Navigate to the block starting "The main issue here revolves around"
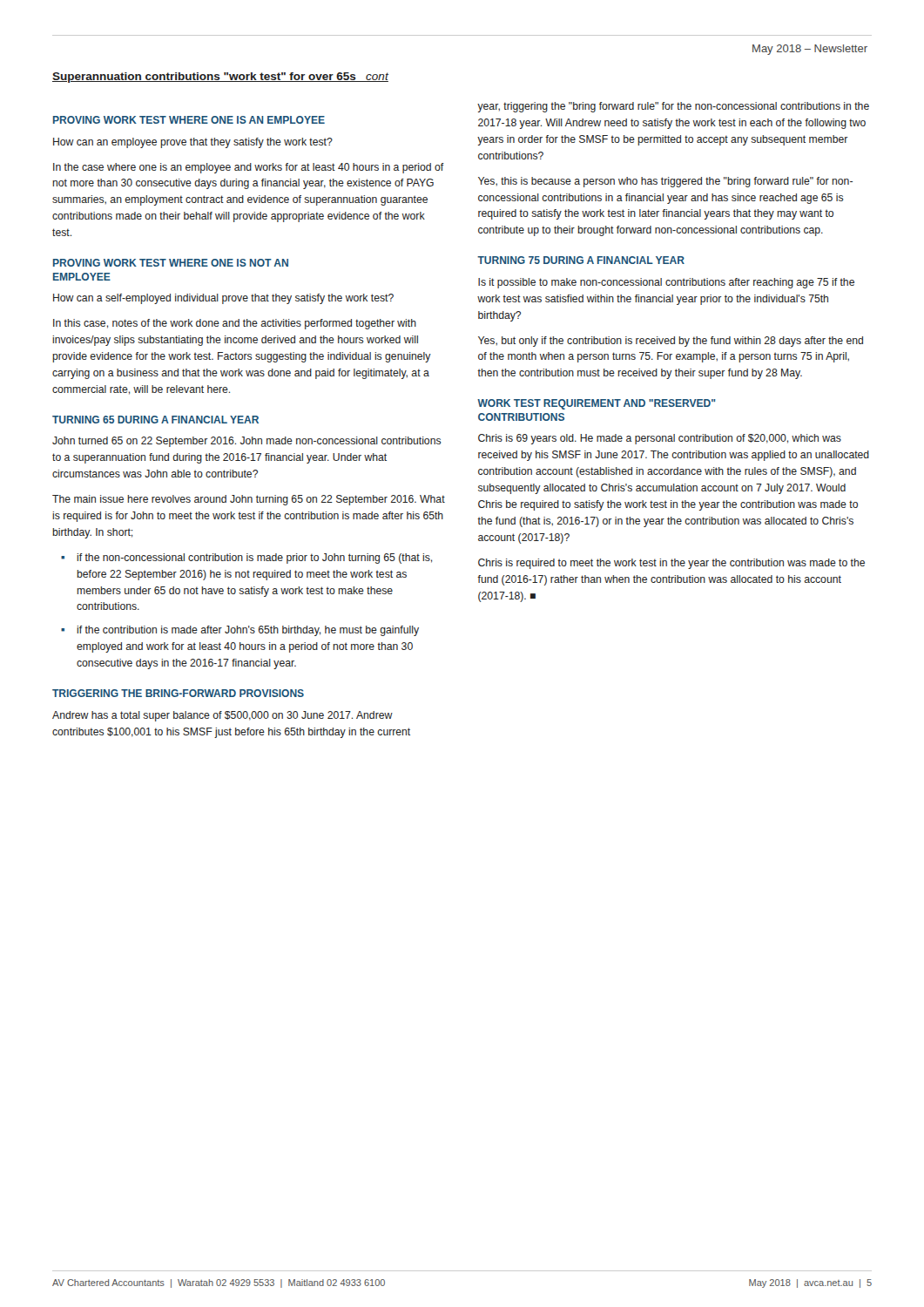This screenshot has height=1307, width=924. [x=248, y=516]
